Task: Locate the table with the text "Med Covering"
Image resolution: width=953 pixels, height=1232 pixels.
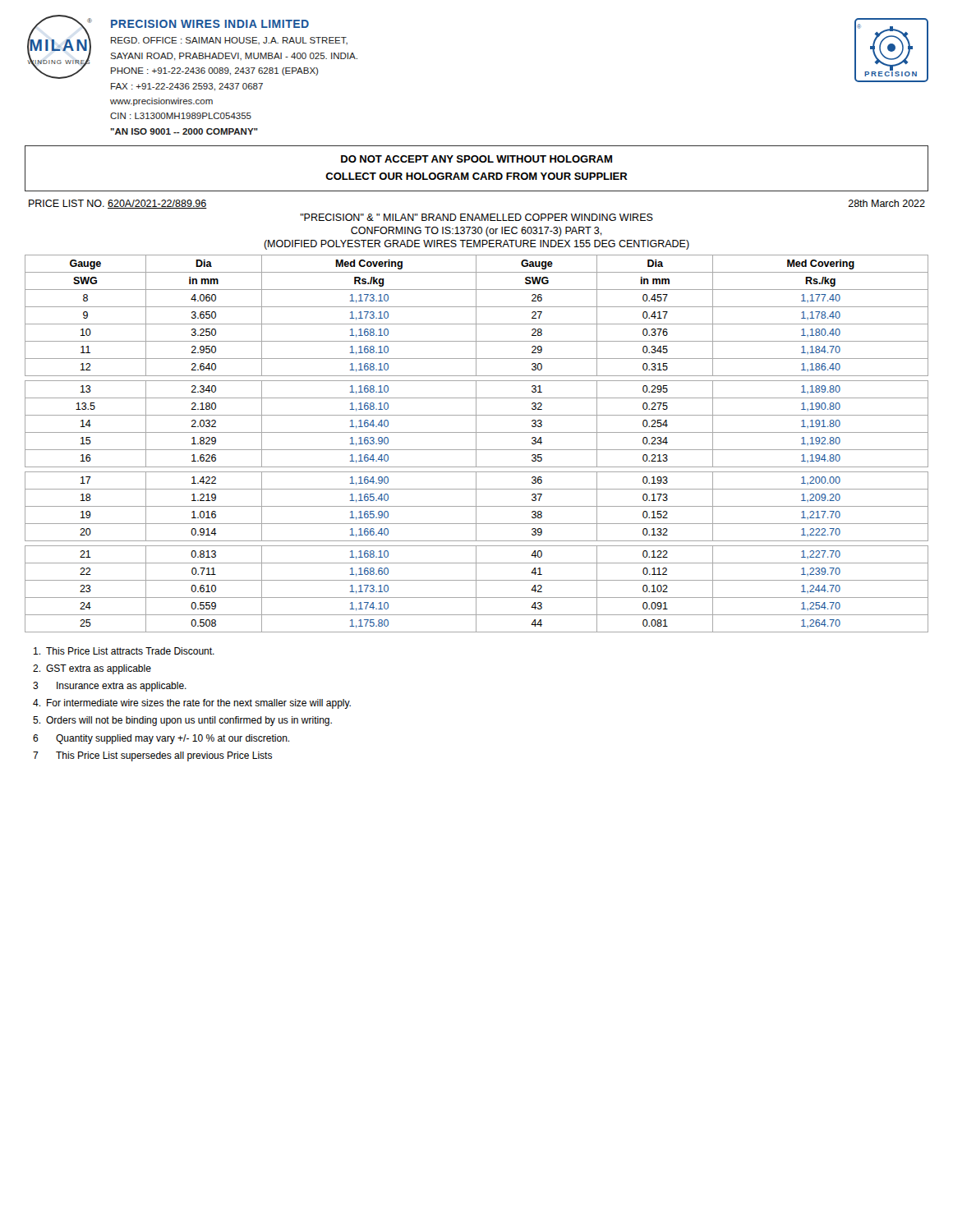Action: (x=476, y=443)
